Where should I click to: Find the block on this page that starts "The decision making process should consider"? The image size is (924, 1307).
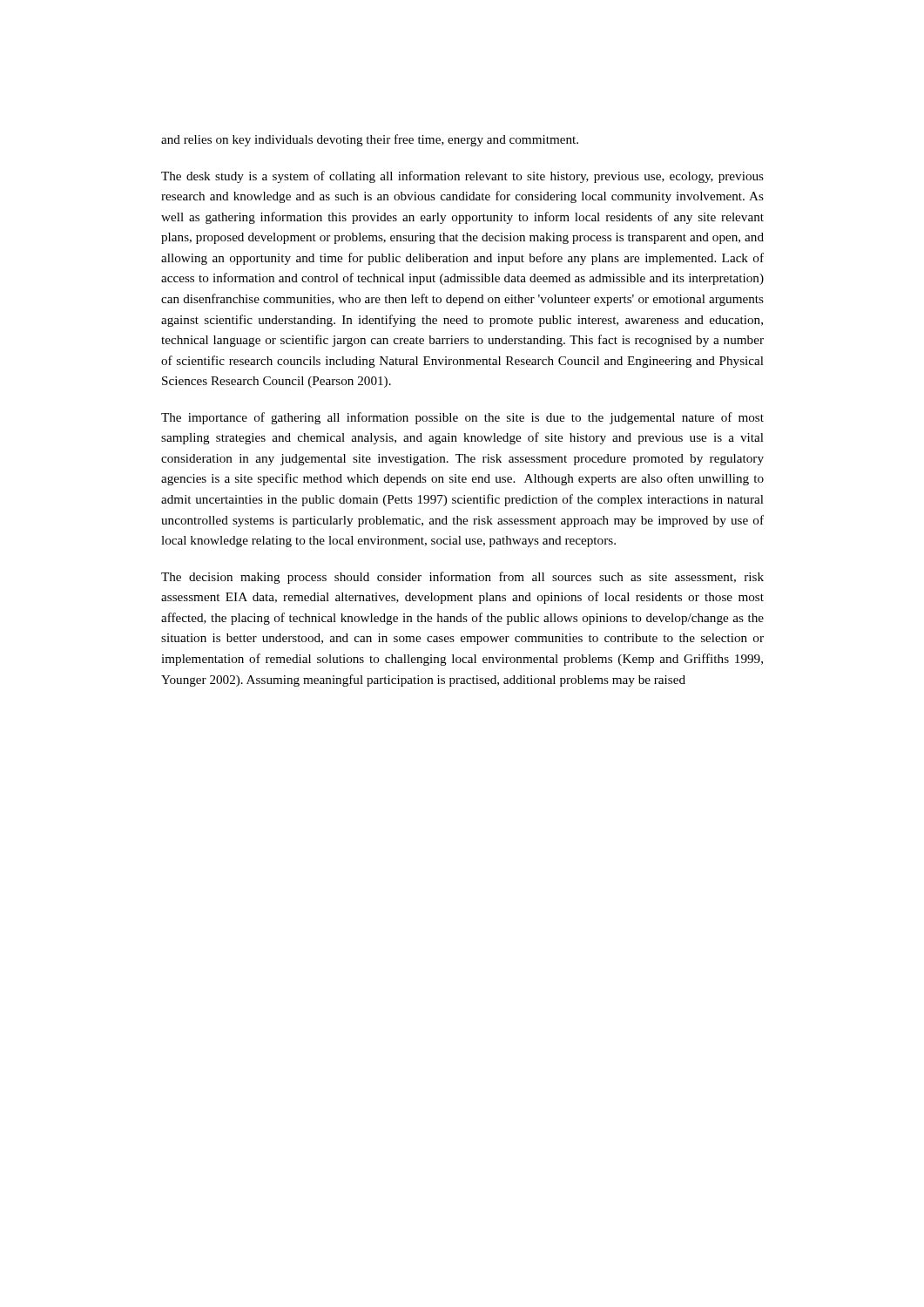(462, 627)
